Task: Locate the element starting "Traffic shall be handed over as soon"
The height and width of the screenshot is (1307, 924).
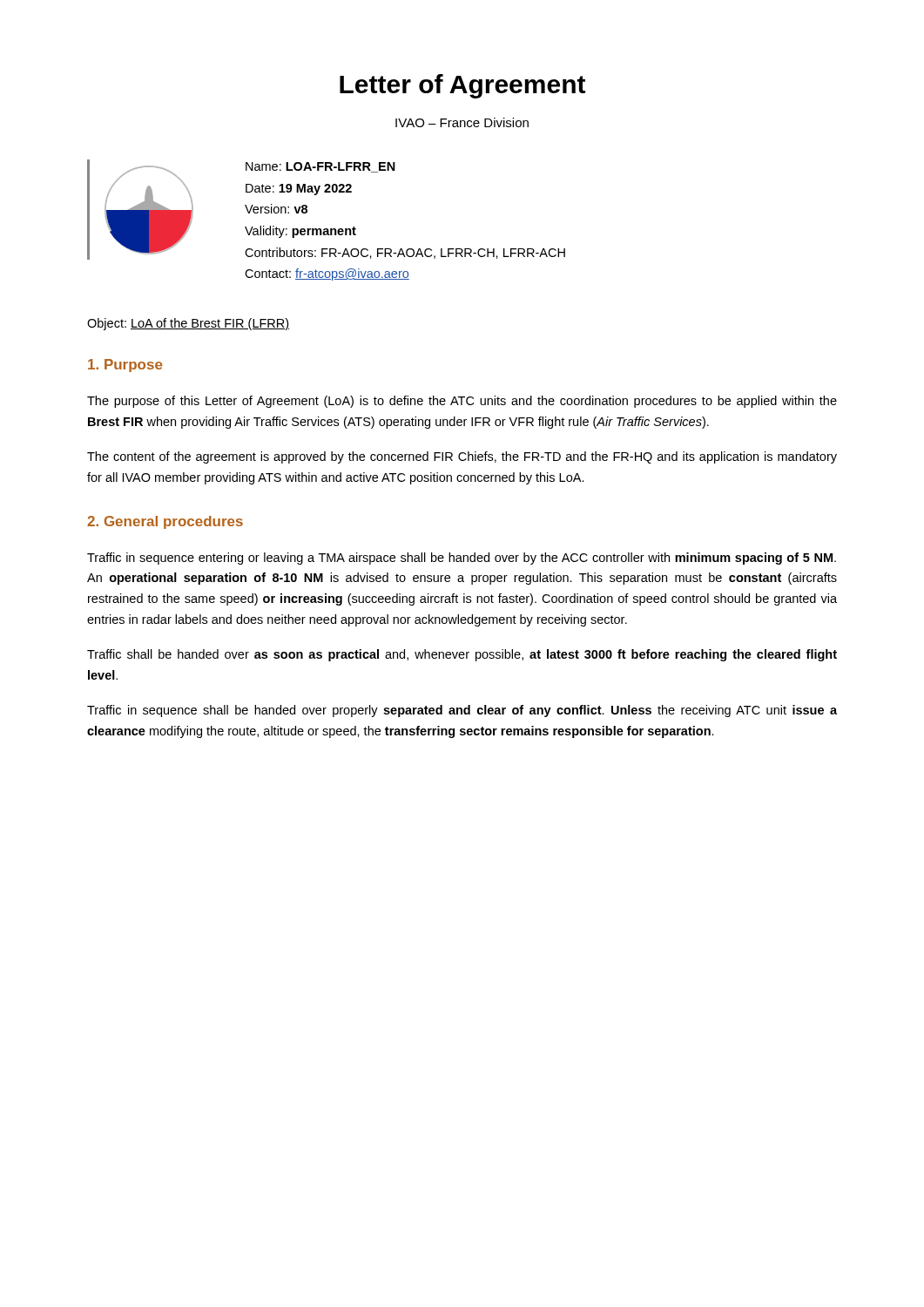Action: [x=462, y=665]
